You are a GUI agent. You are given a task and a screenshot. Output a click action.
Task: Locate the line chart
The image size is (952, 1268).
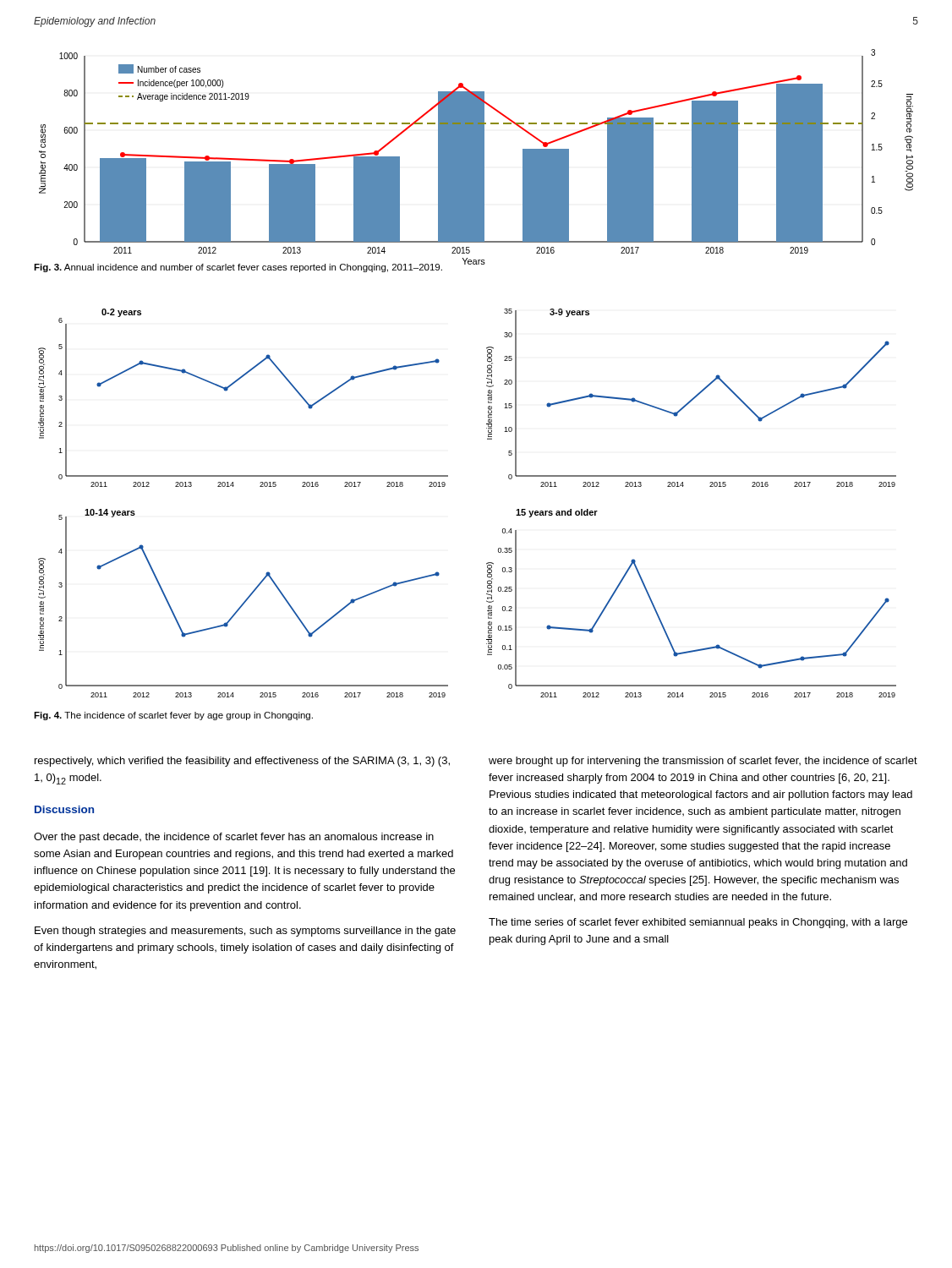[476, 508]
